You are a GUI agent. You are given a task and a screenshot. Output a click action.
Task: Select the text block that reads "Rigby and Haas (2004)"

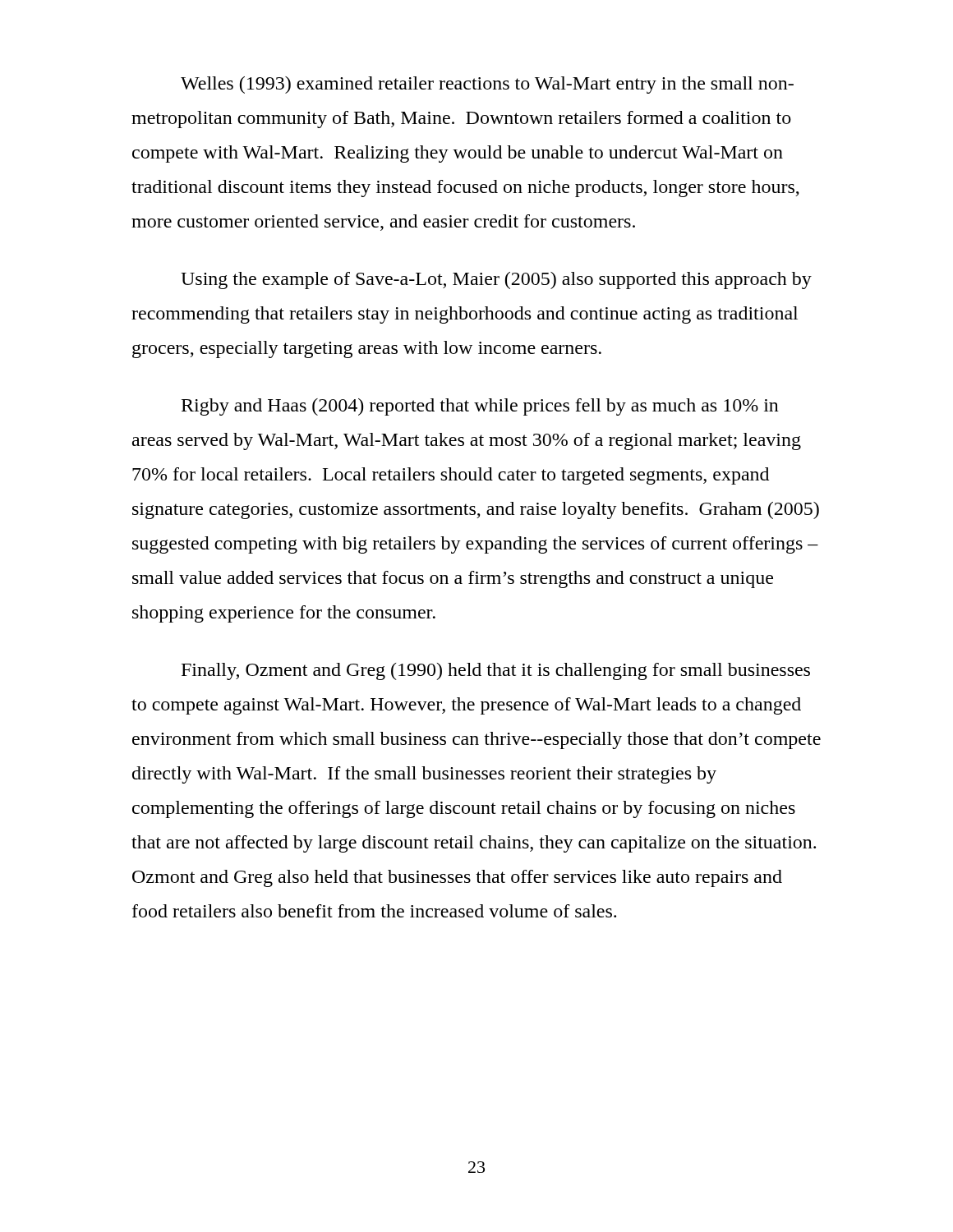[x=476, y=508]
